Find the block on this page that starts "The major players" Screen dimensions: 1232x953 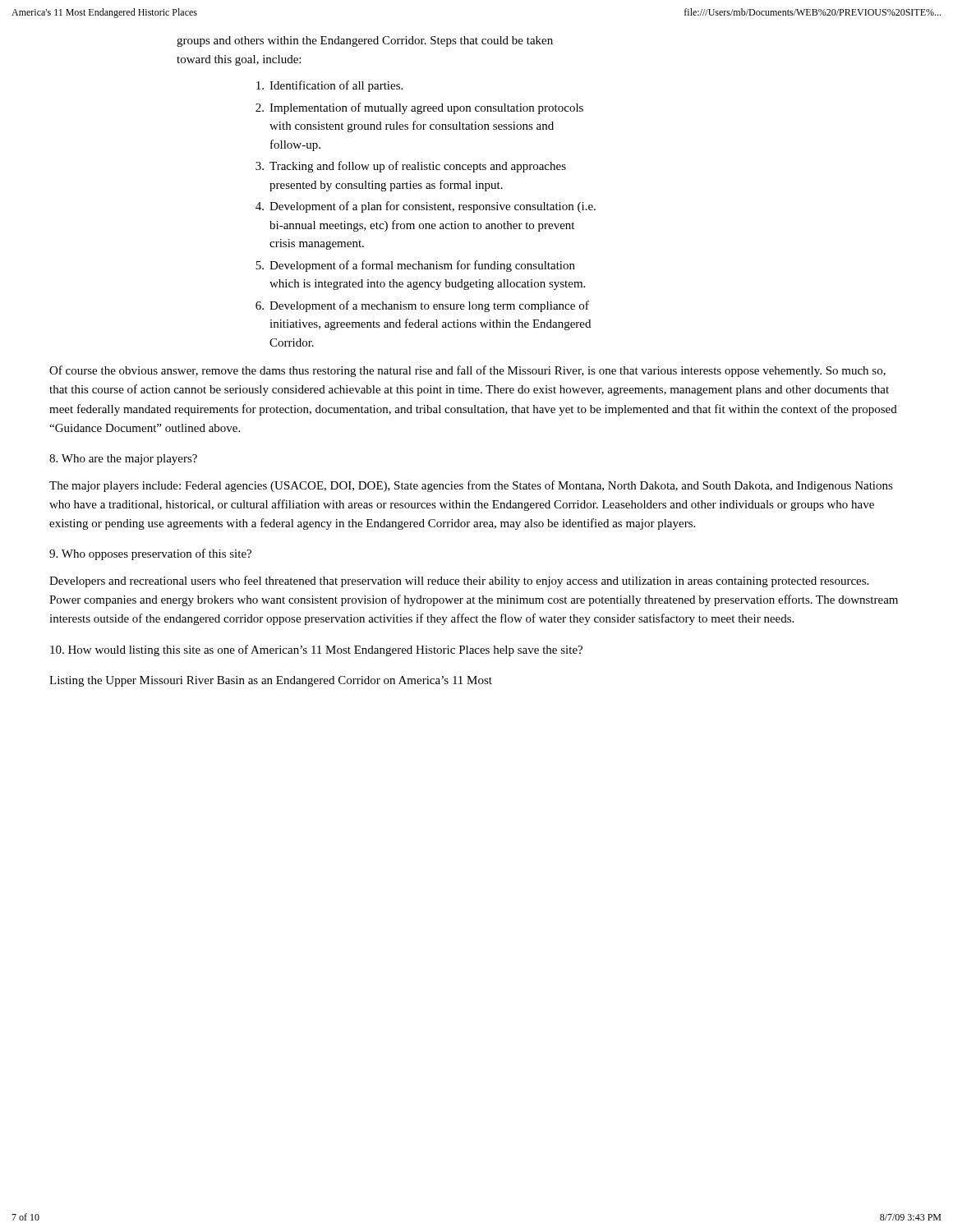471,504
